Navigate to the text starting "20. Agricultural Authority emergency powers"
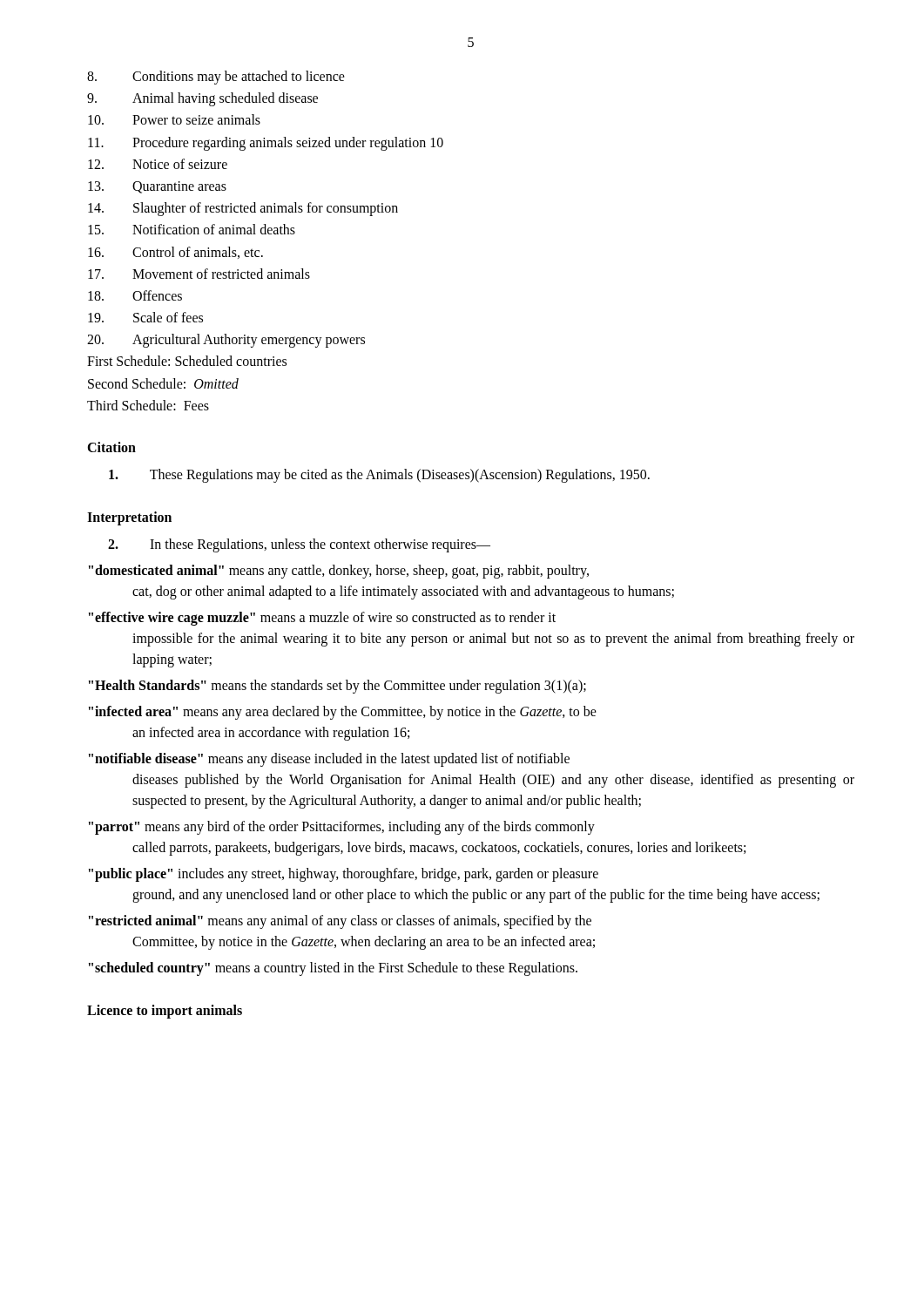 (x=226, y=341)
